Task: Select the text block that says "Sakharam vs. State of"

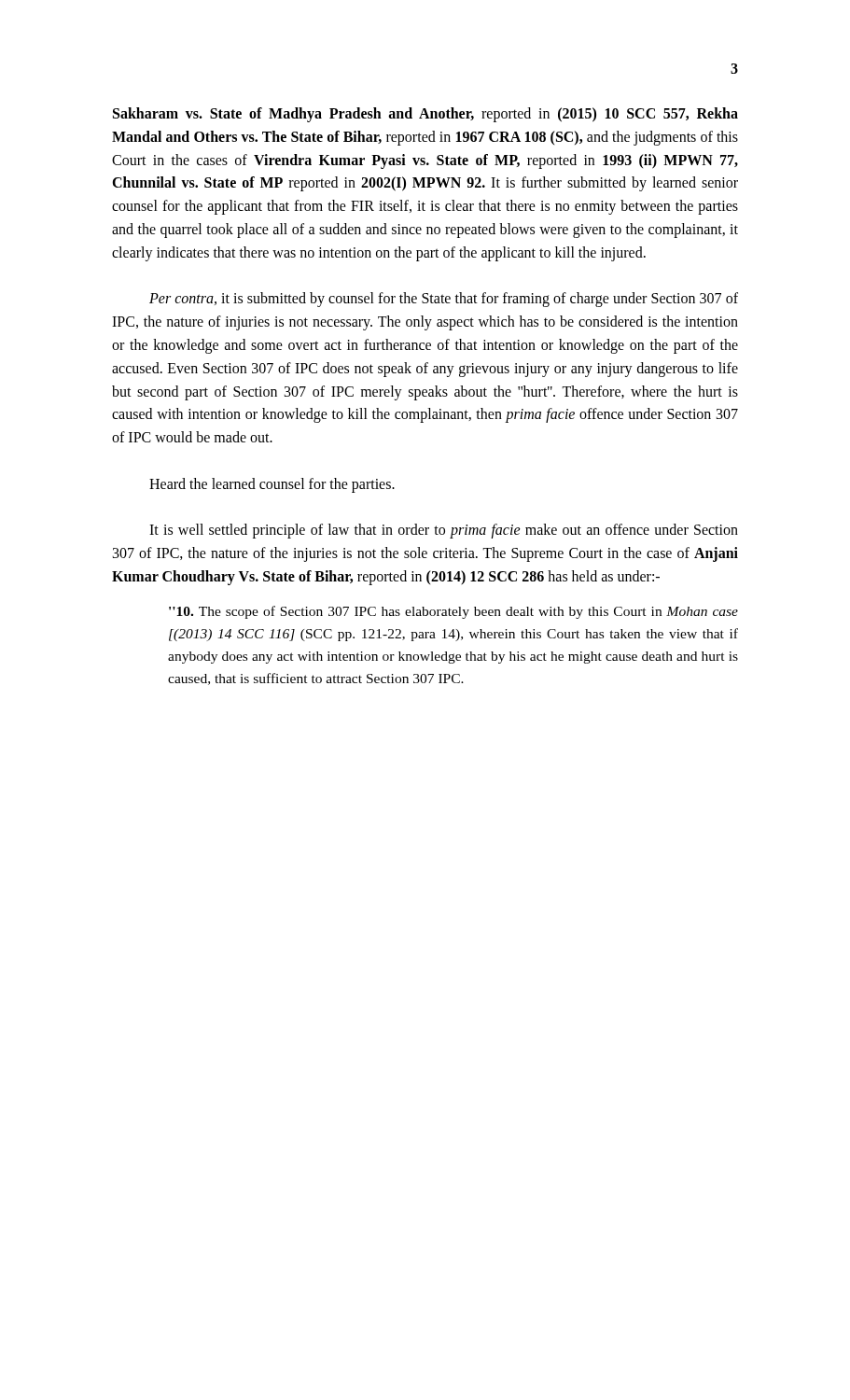Action: 425,183
